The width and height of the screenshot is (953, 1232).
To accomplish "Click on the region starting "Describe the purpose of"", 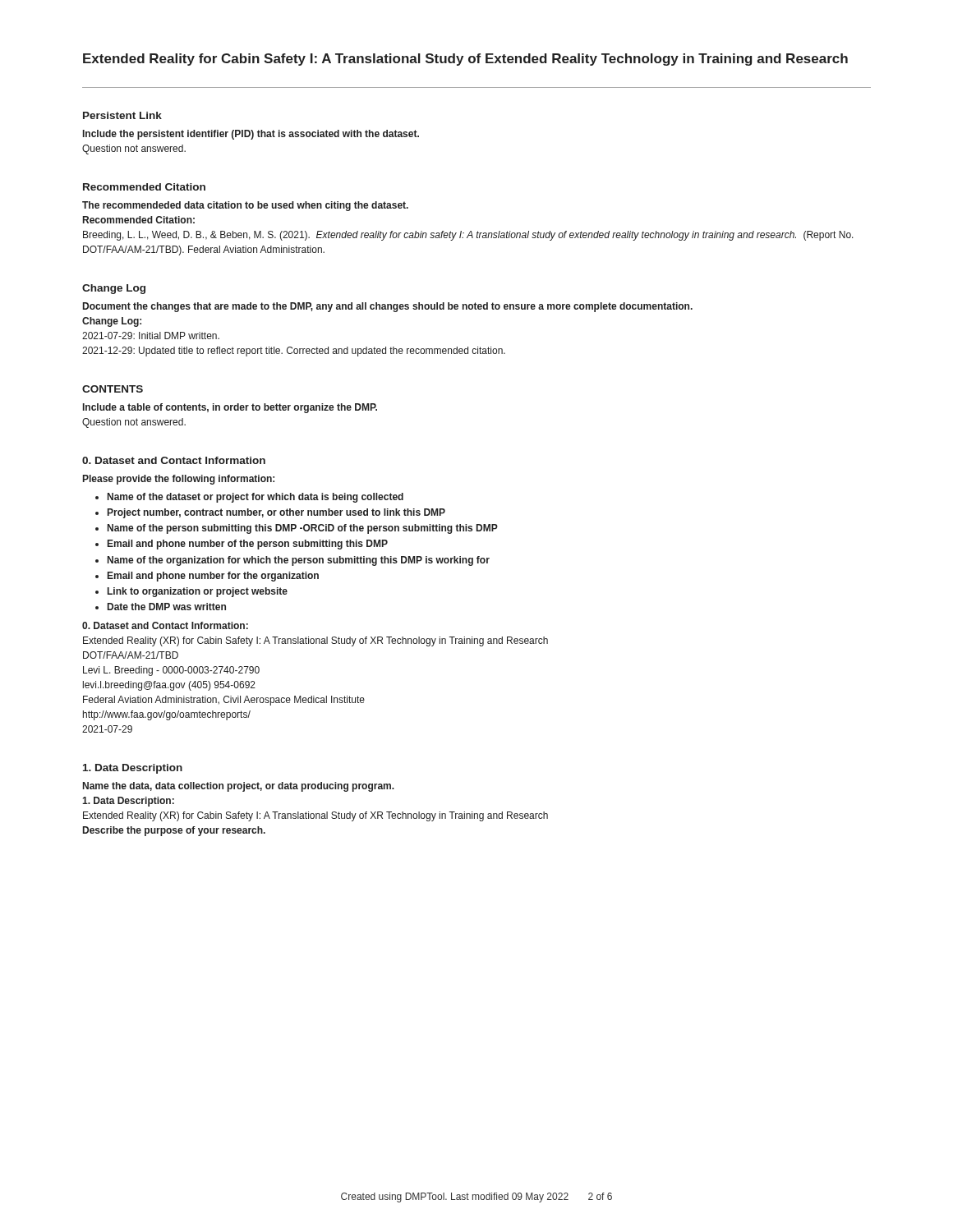I will 476,831.
